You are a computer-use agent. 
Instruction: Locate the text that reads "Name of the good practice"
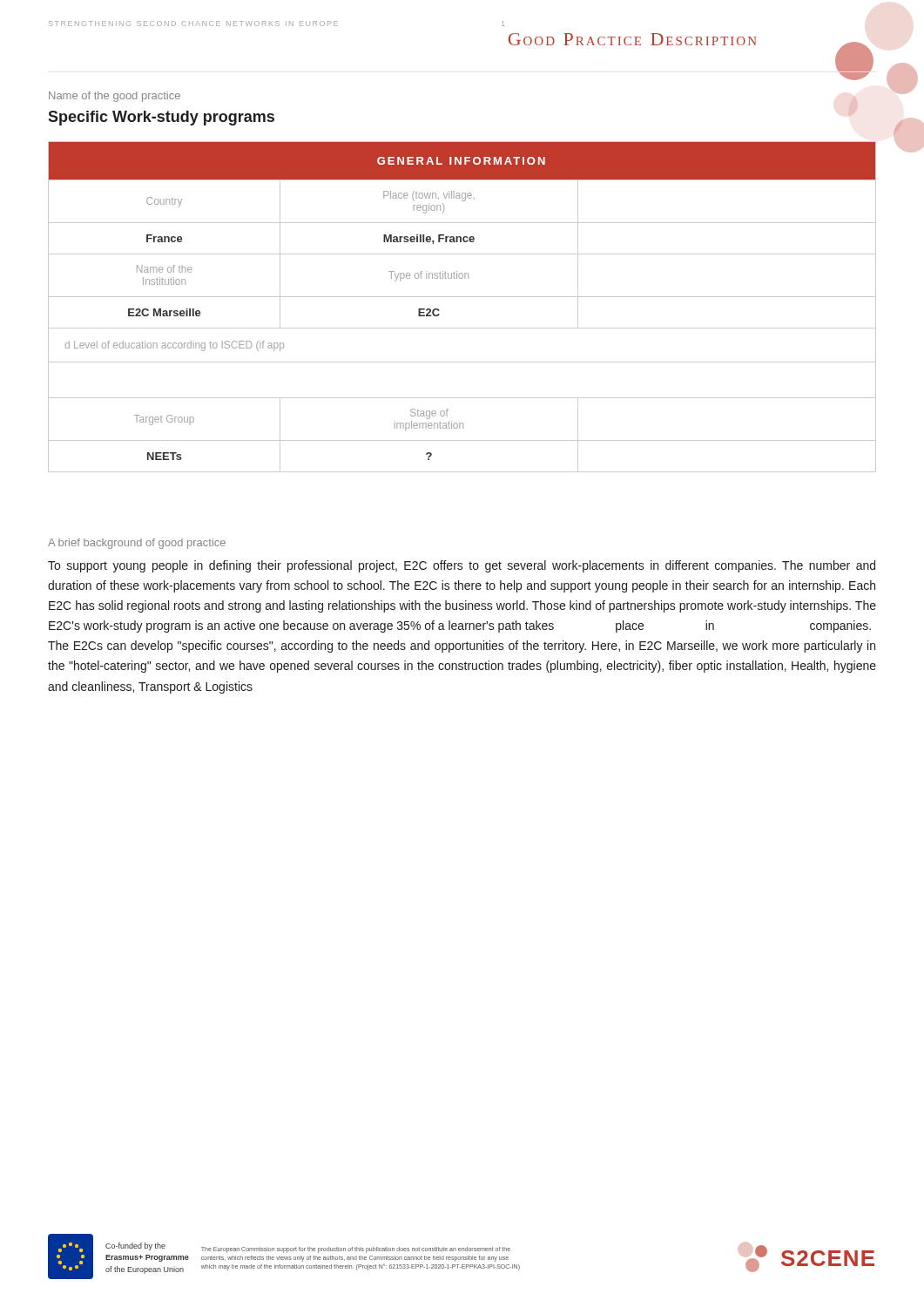click(114, 95)
